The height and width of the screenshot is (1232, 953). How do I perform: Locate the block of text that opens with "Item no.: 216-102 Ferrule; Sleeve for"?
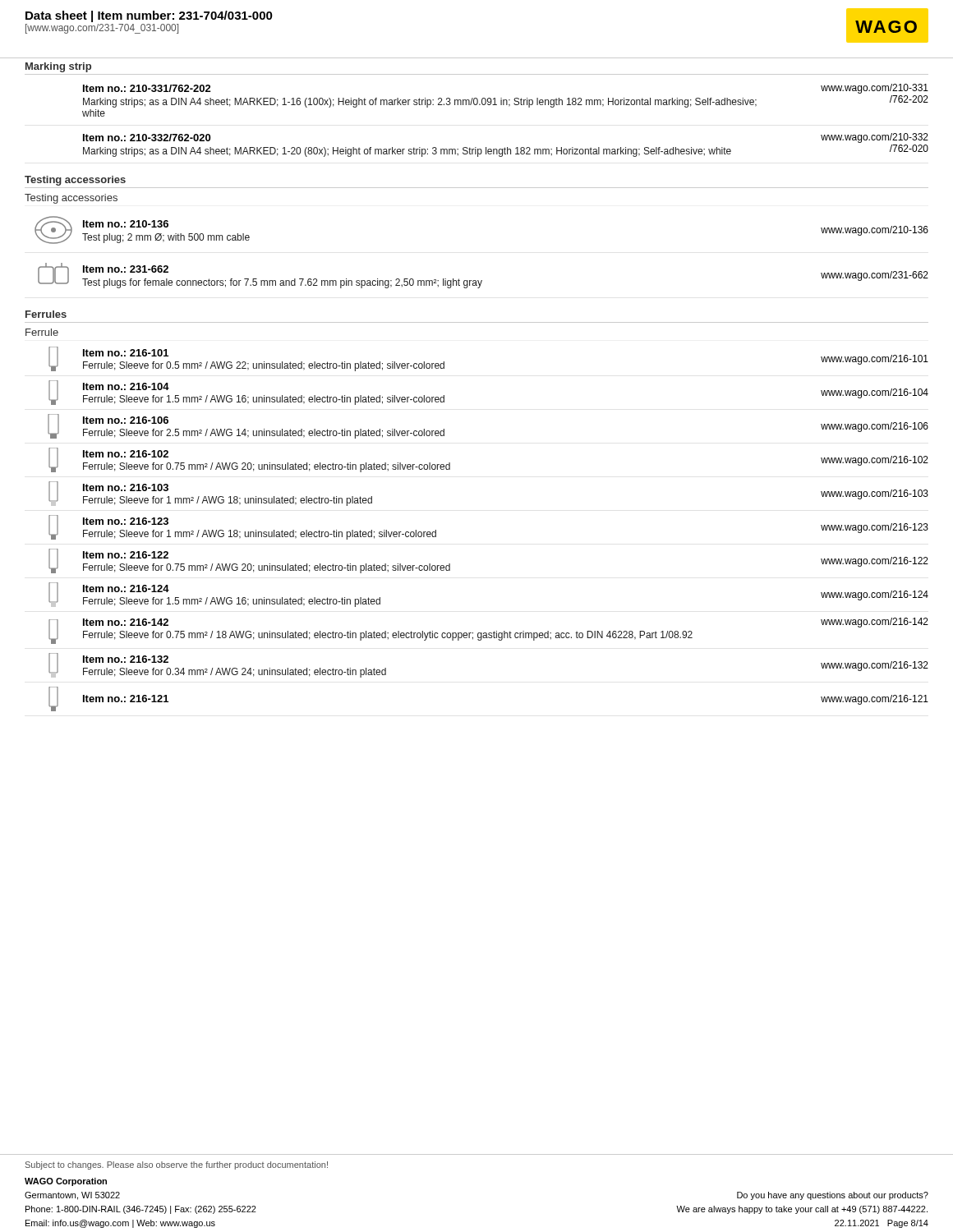[x=152, y=457]
